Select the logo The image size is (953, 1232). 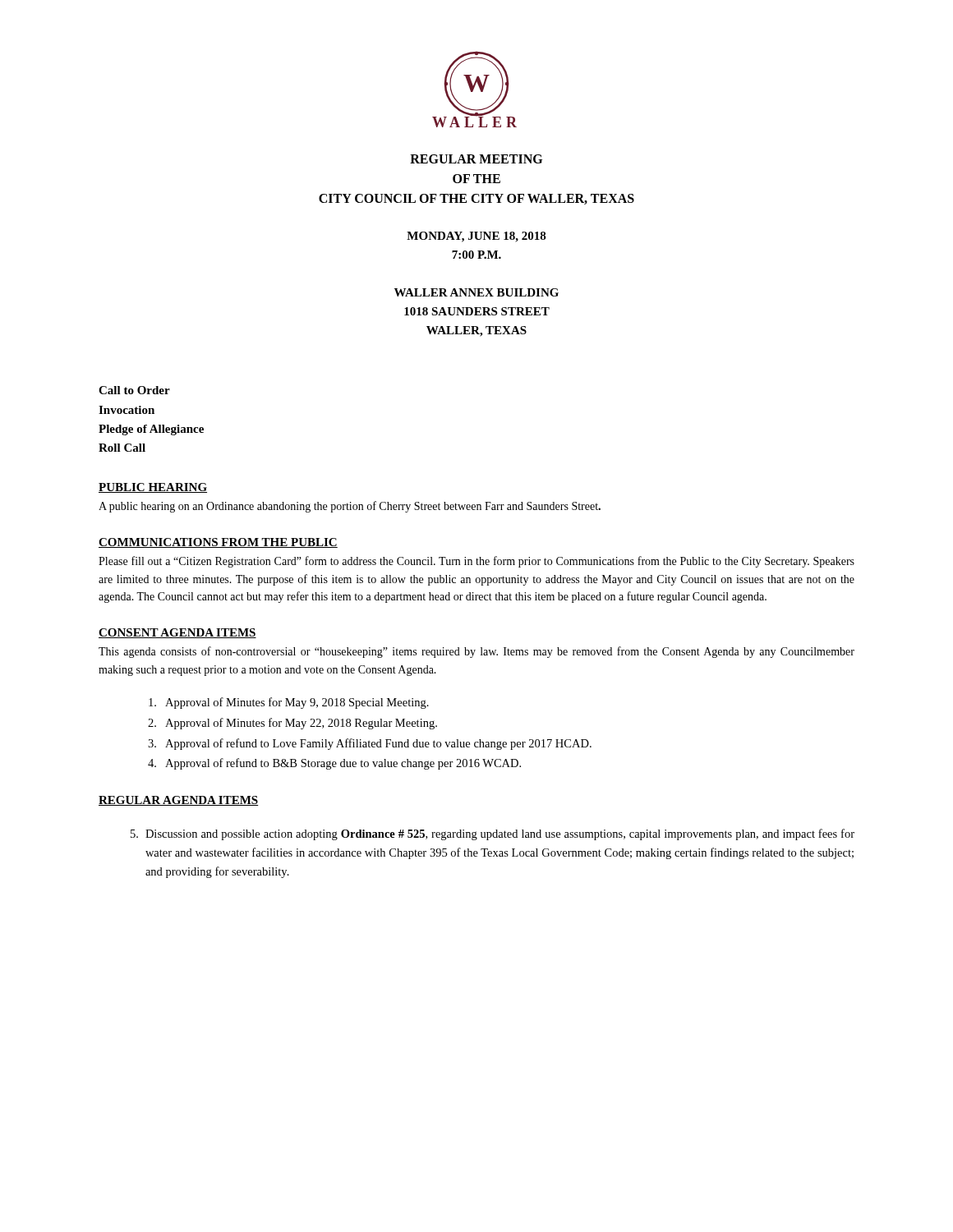[x=476, y=92]
